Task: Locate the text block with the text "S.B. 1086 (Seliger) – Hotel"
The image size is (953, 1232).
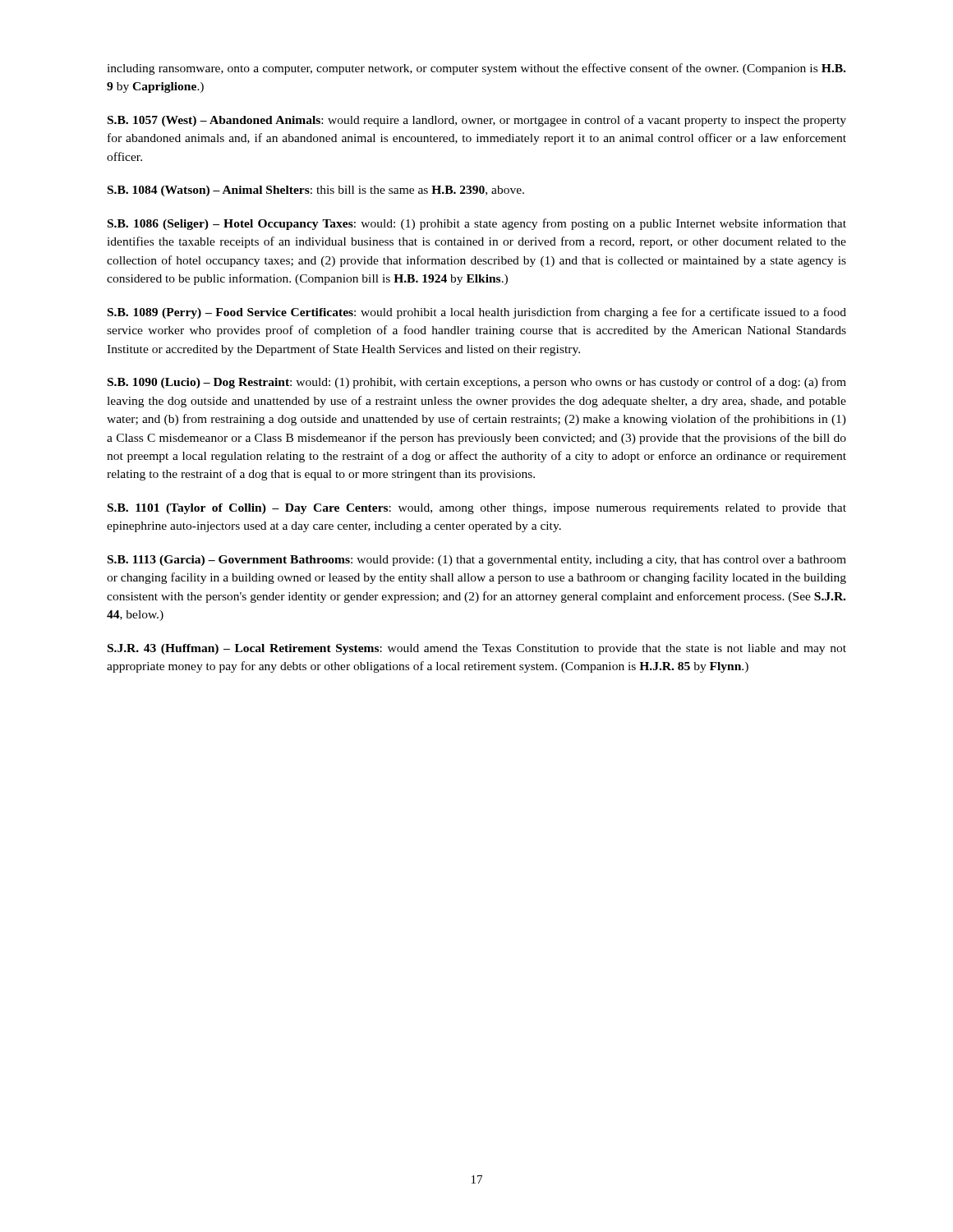Action: [x=476, y=251]
